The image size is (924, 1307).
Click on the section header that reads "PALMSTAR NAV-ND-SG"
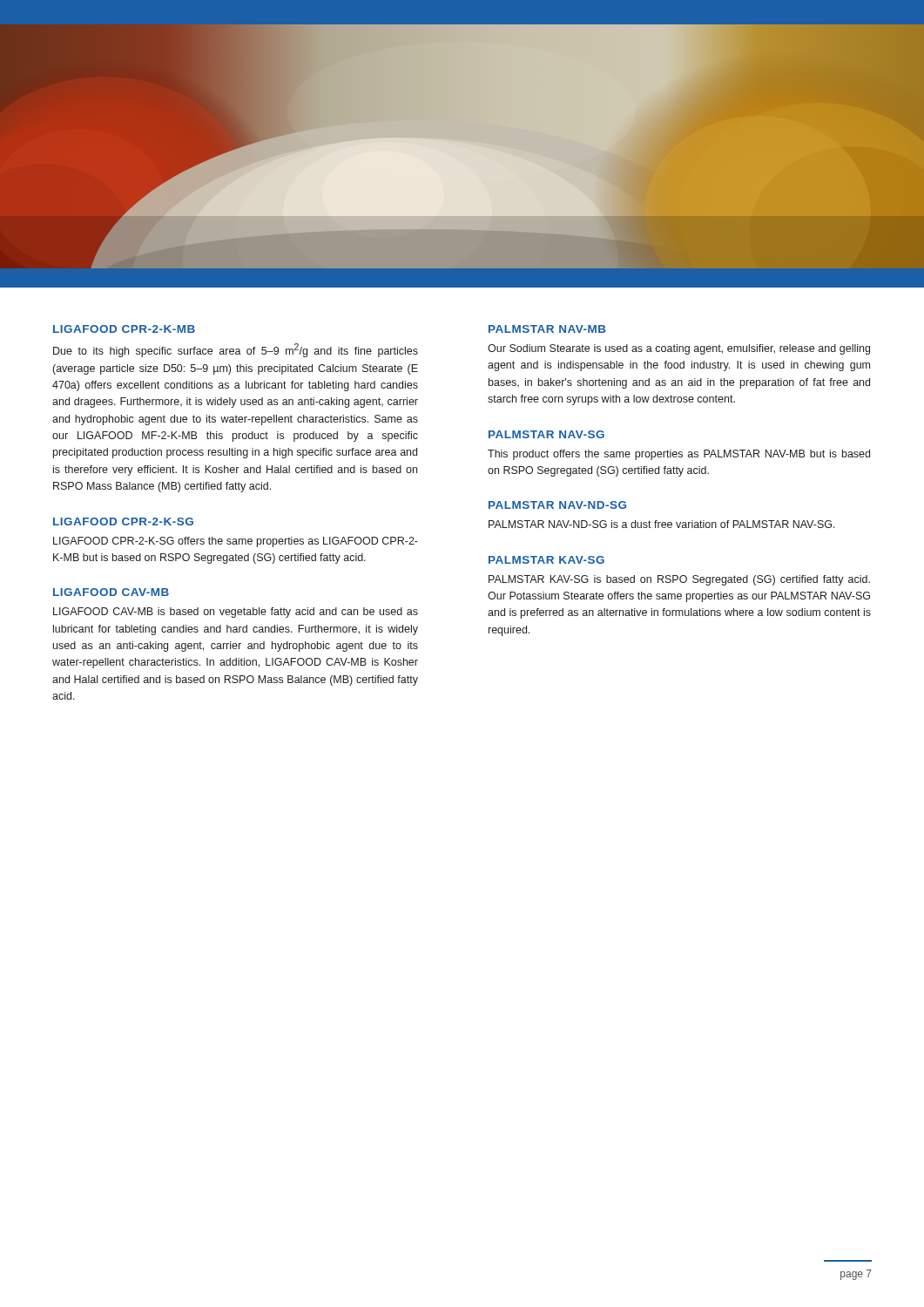pos(557,505)
